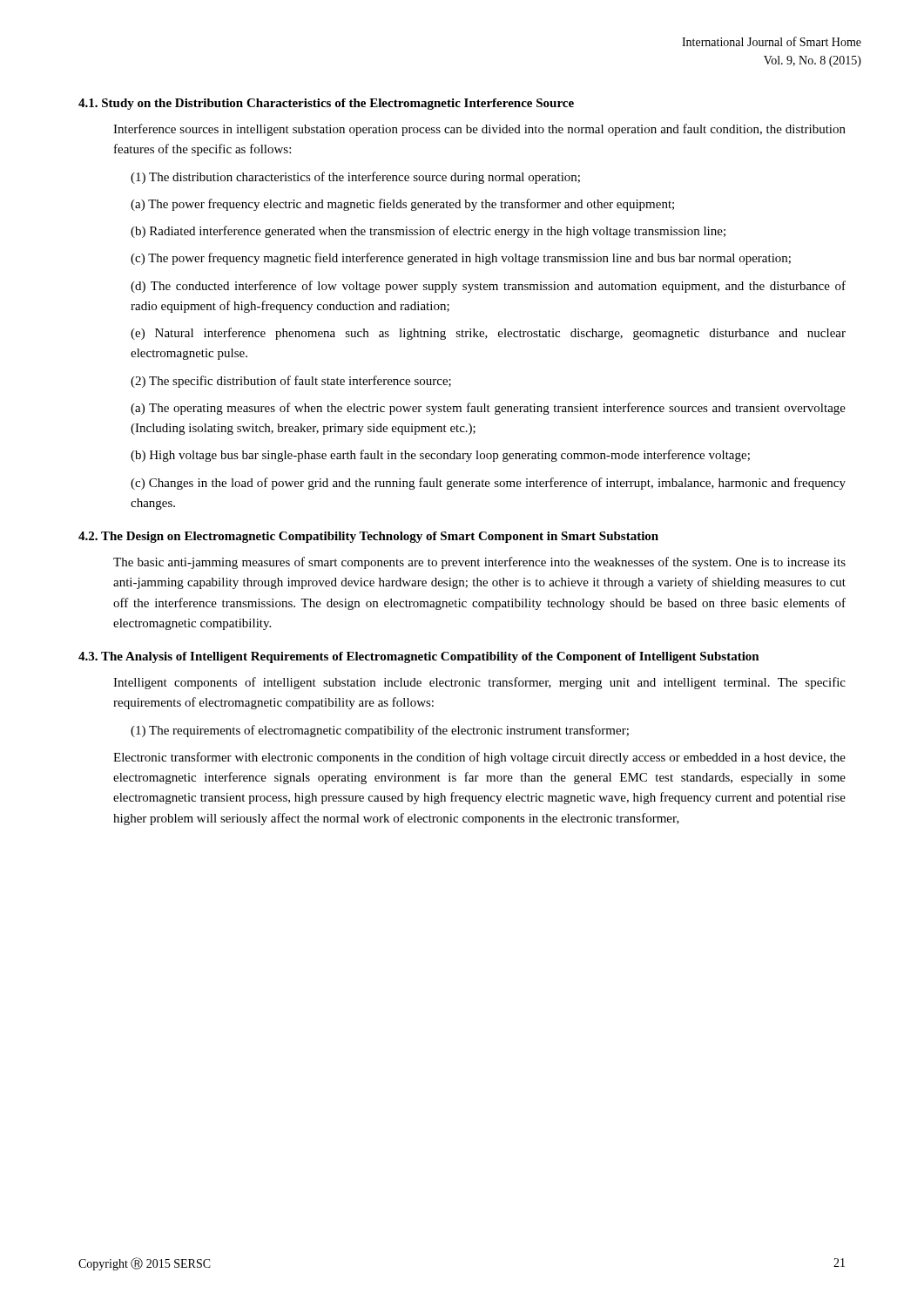Select the passage starting "(c) The power frequency magnetic field interference"
Viewport: 924px width, 1307px height.
[x=461, y=258]
